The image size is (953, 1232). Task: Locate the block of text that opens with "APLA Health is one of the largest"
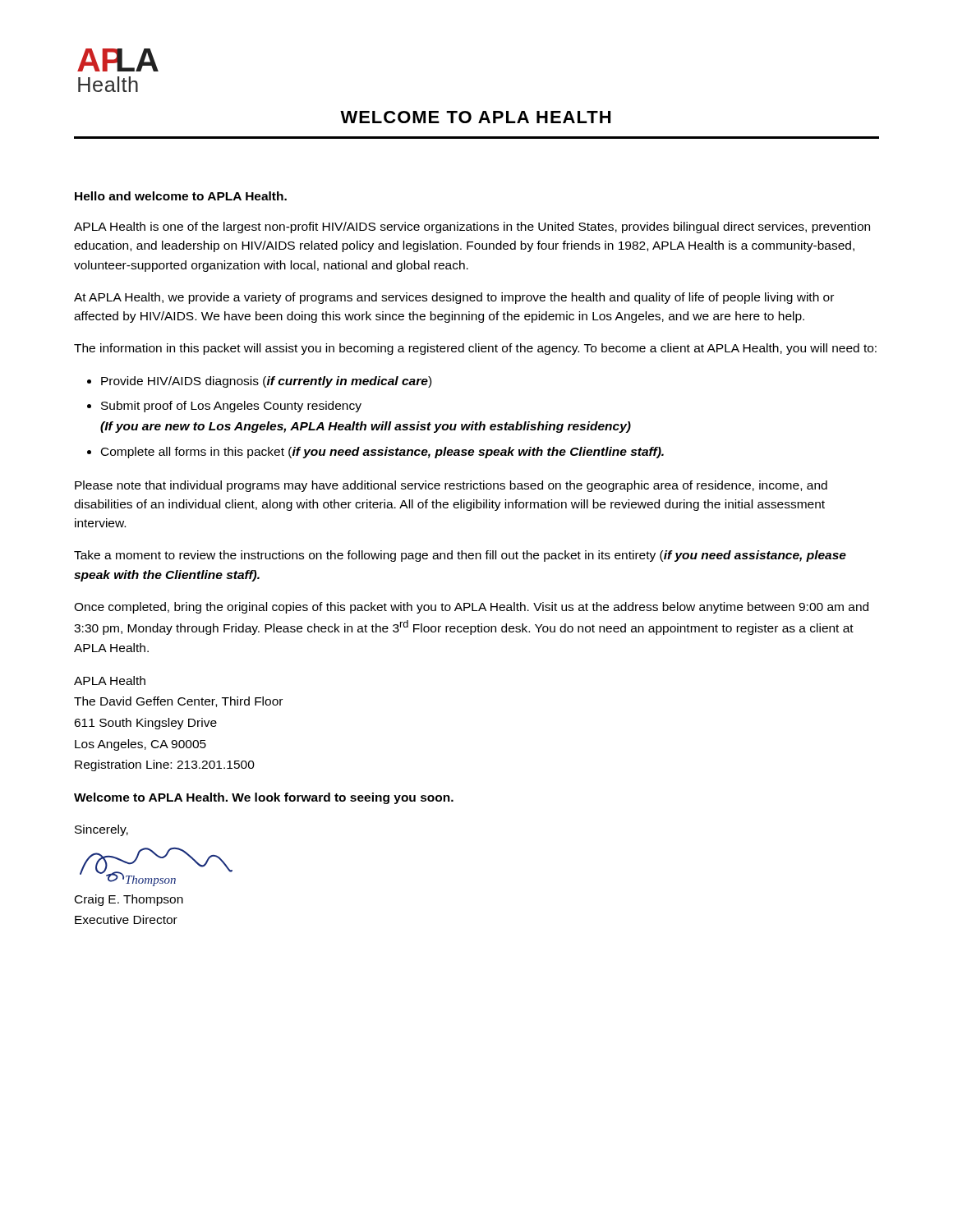[472, 245]
